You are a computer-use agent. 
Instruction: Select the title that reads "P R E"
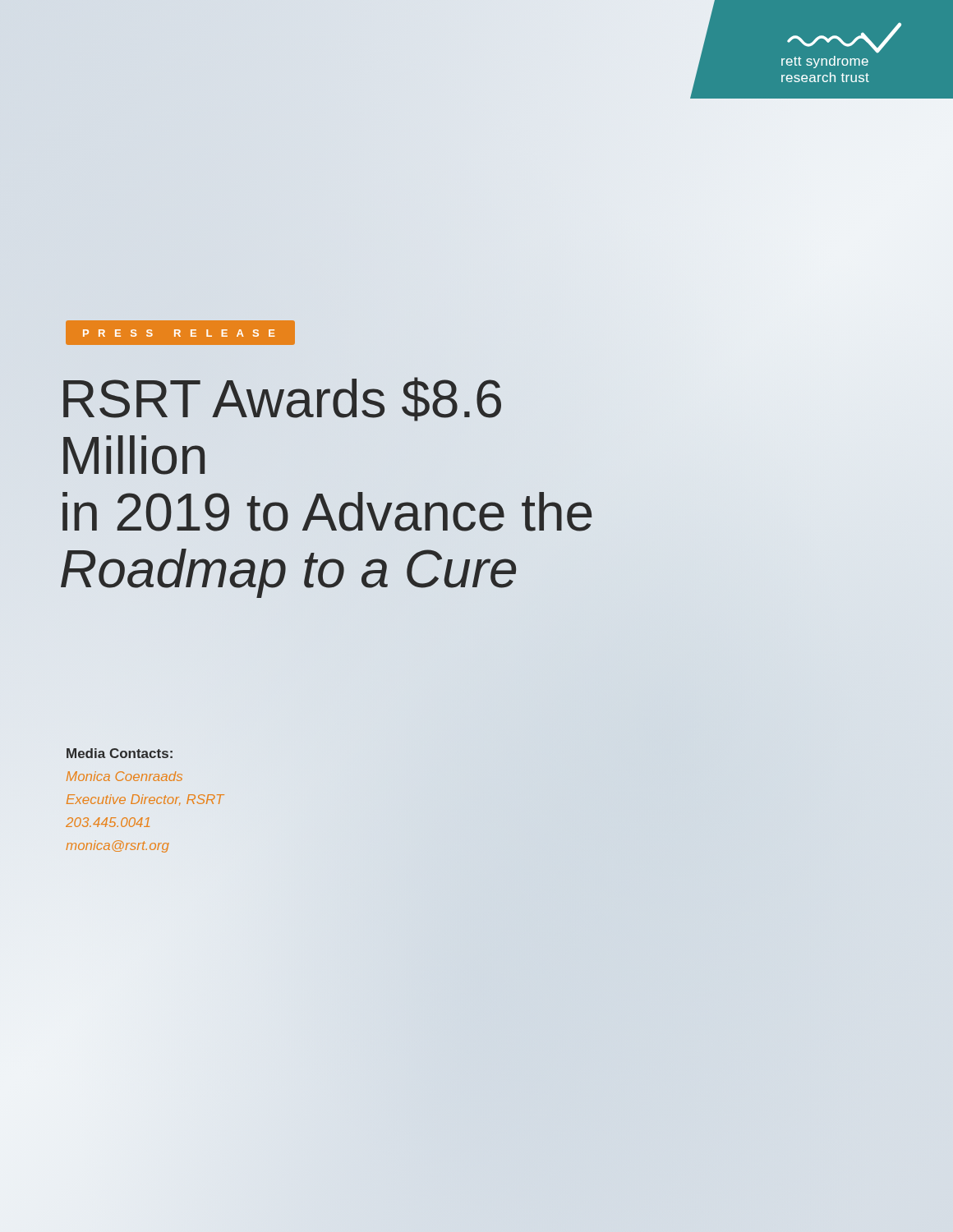180,333
